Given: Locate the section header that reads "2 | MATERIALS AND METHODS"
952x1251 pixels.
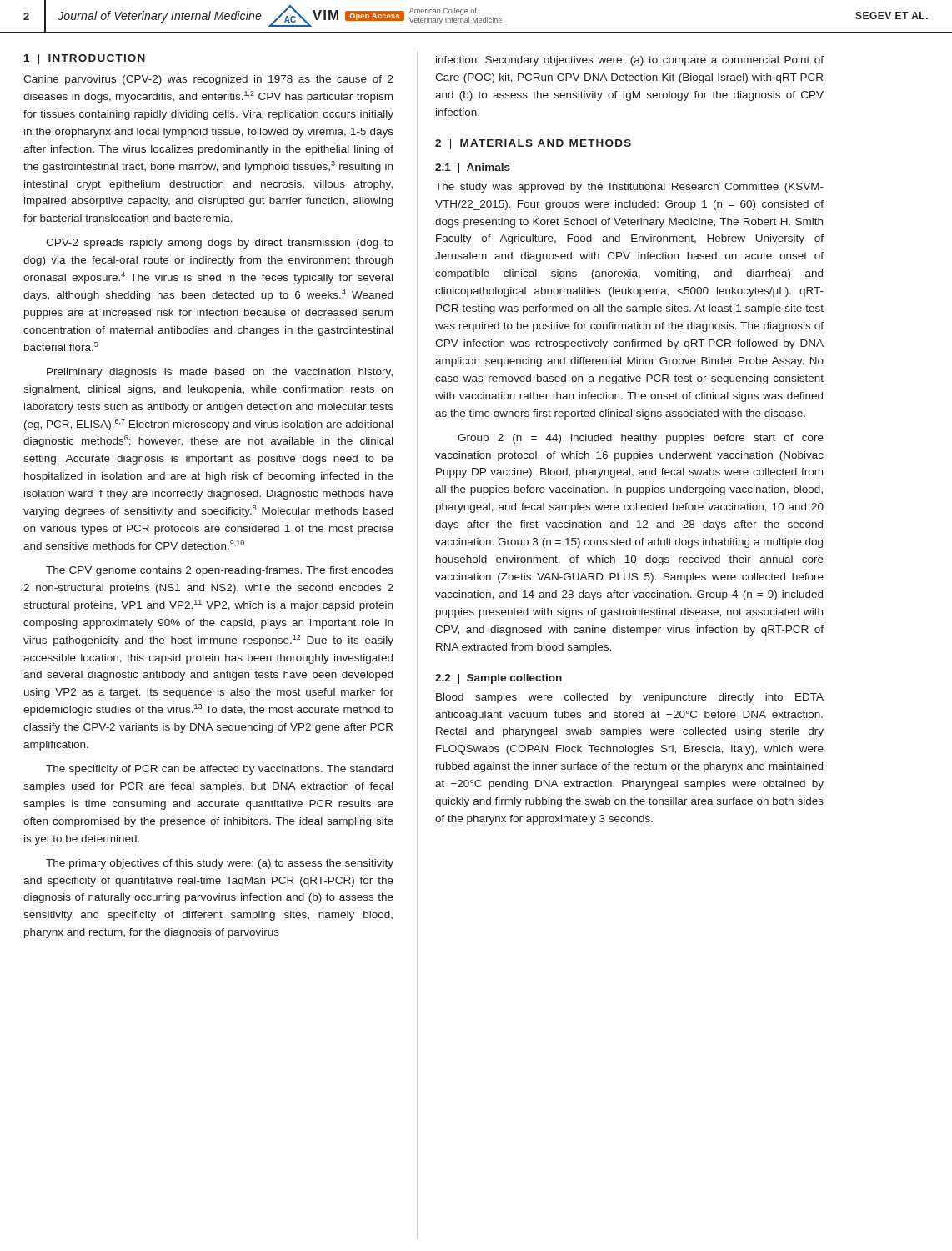Looking at the screenshot, I should pyautogui.click(x=534, y=143).
